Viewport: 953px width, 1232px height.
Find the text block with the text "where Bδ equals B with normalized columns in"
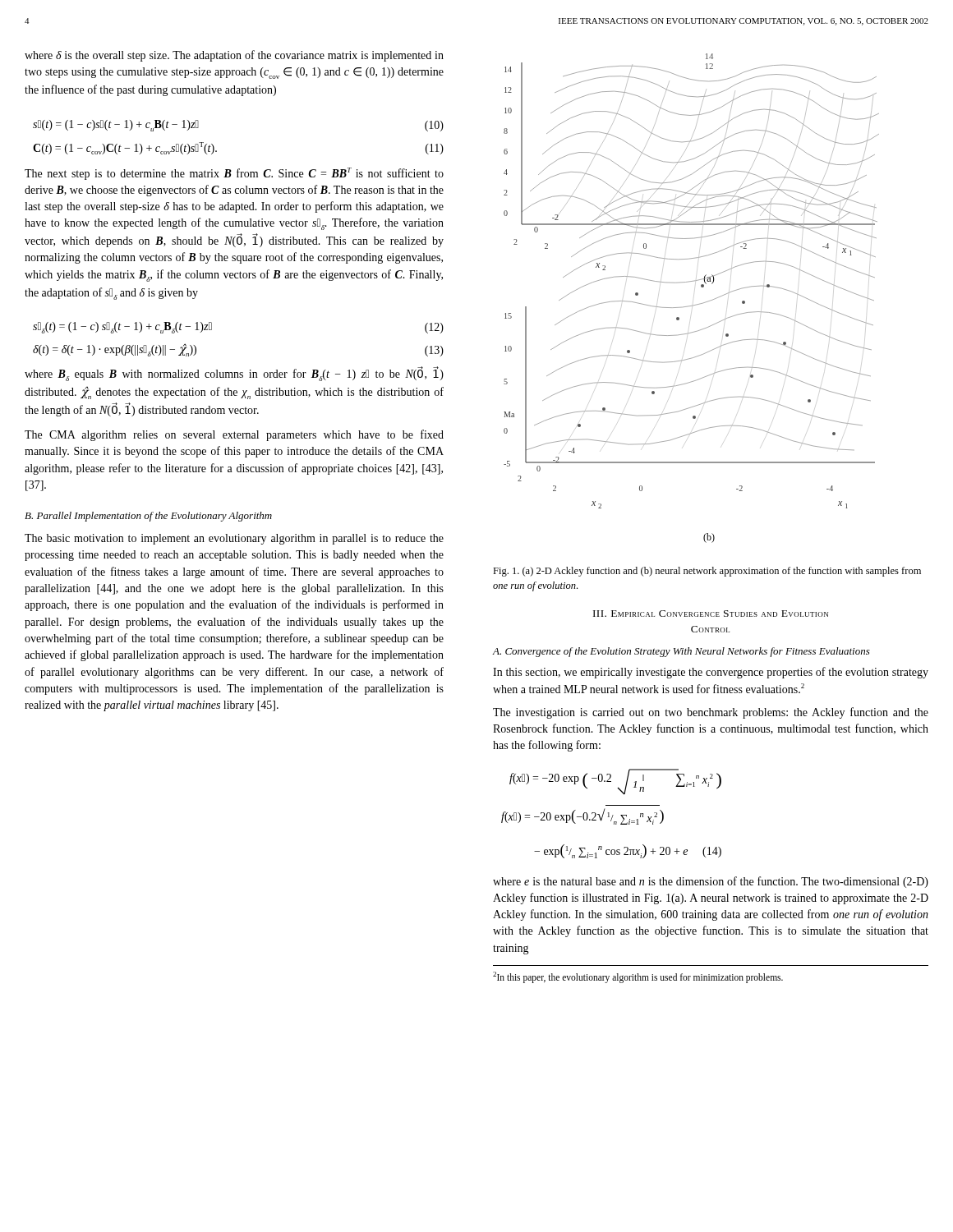234,392
